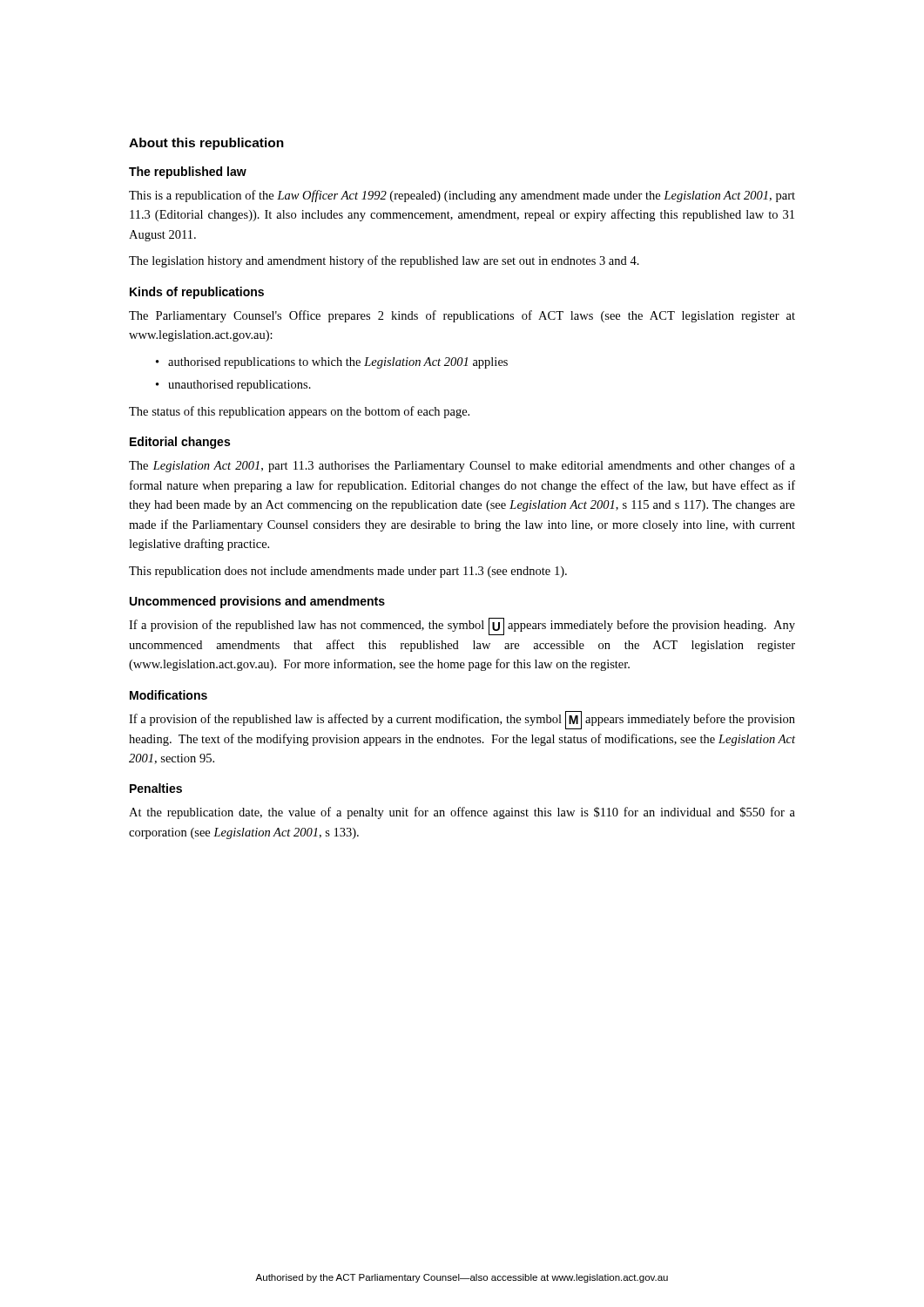Viewport: 924px width, 1307px height.
Task: Click on the list item containing "• unauthorised republications."
Action: (x=233, y=385)
